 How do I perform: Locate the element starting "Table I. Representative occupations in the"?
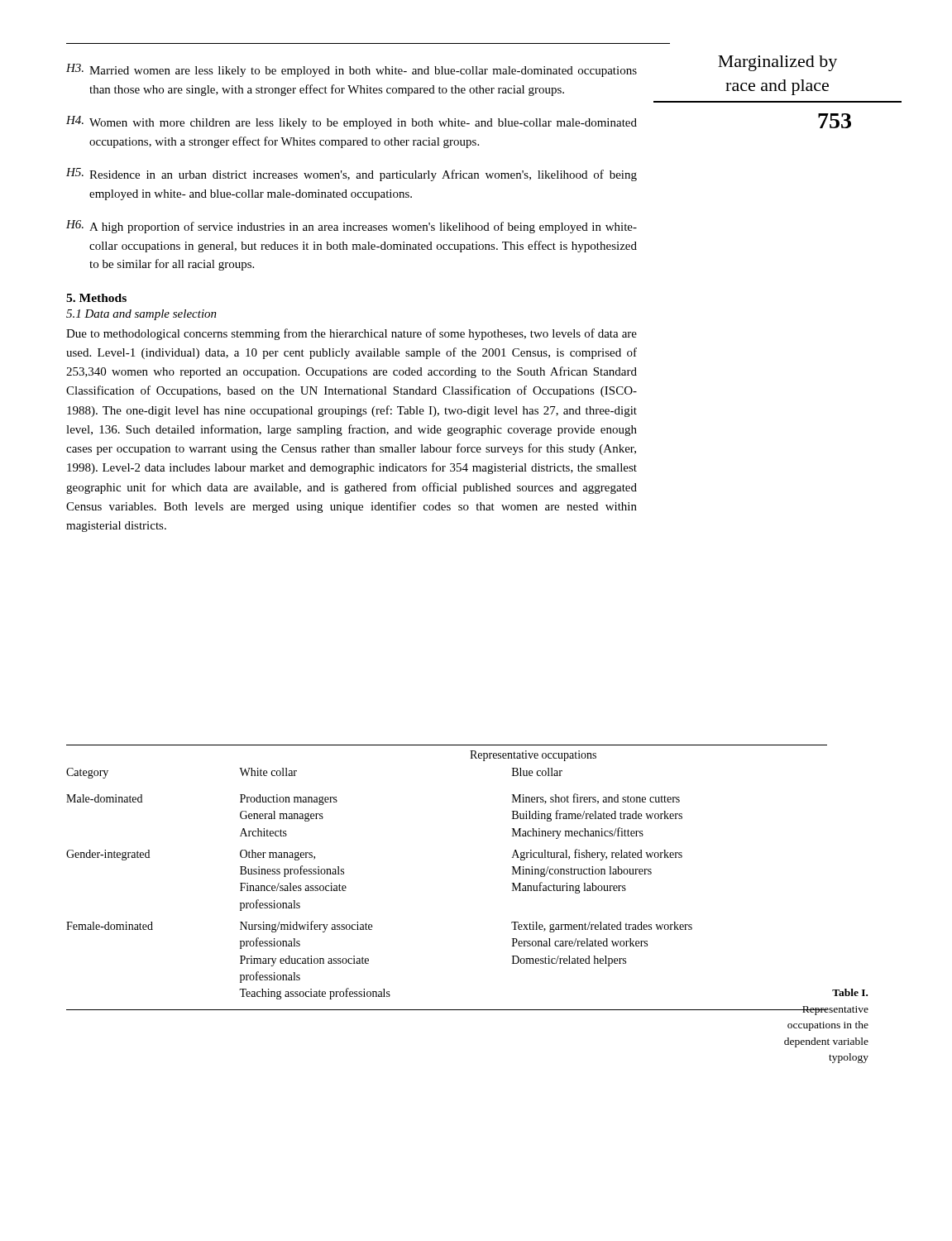(x=826, y=1025)
